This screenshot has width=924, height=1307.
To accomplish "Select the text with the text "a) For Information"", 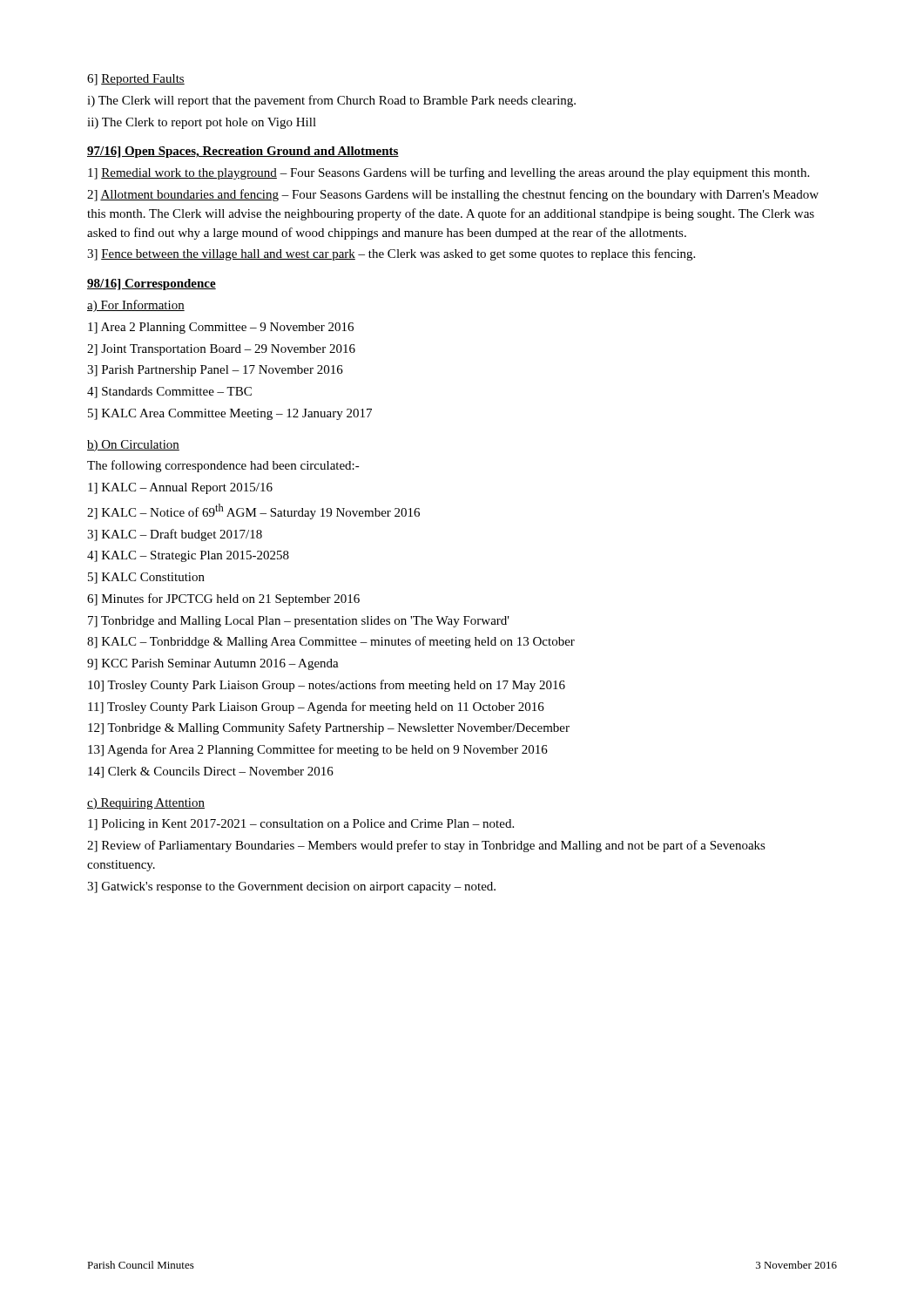I will 136,305.
